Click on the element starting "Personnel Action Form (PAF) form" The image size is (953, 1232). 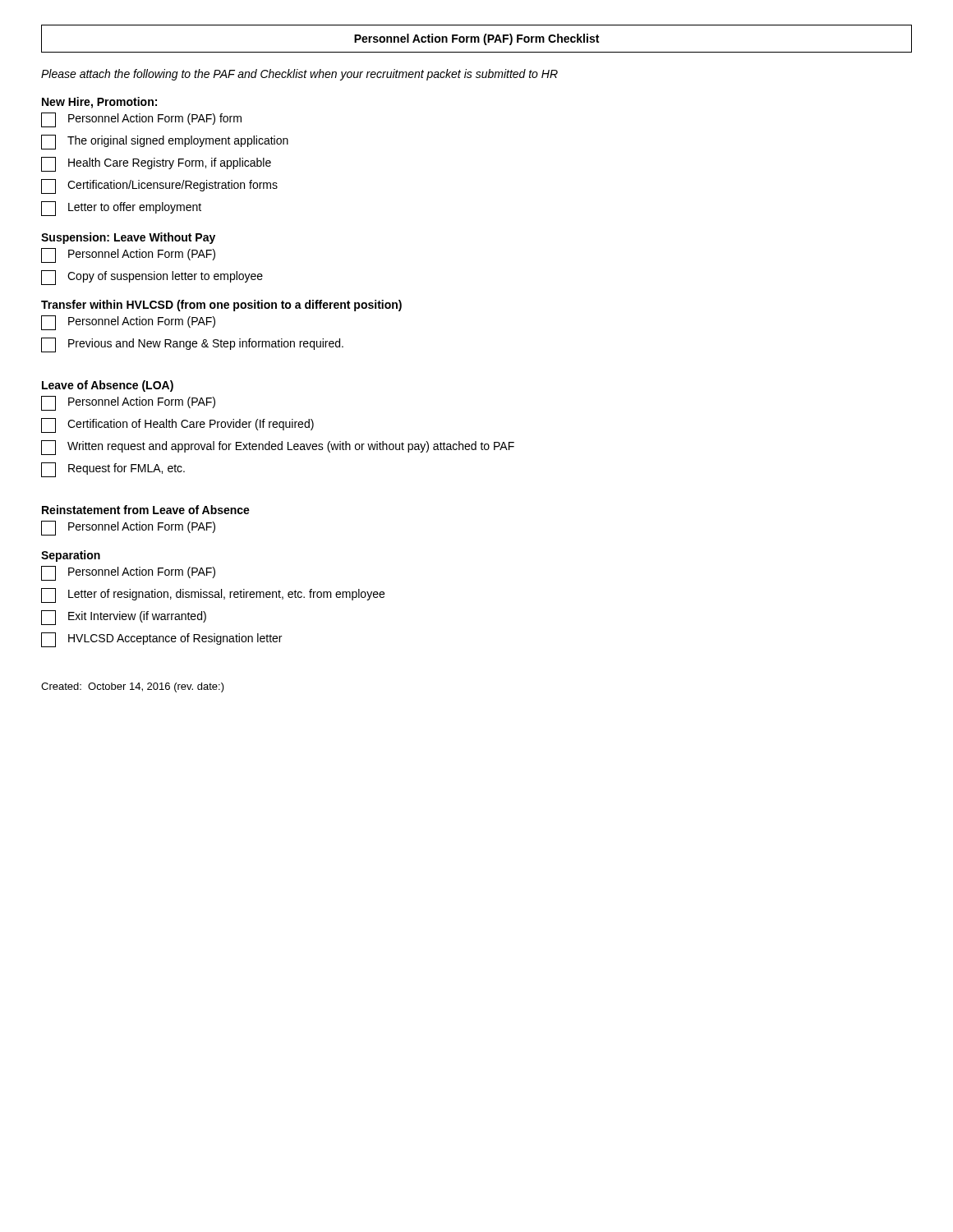coord(141,120)
